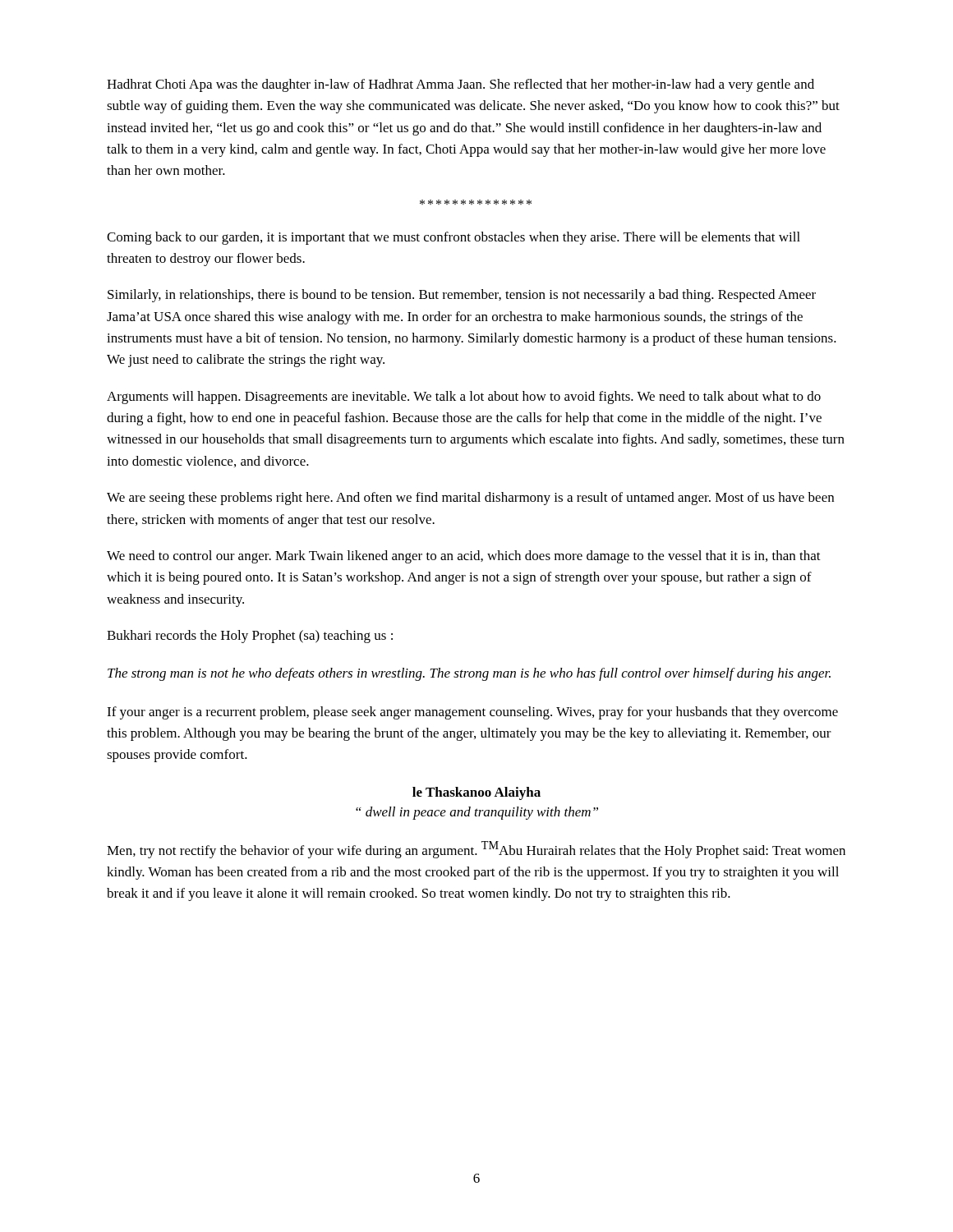Viewport: 953px width, 1232px height.
Task: Click on the passage starting "Men, try not rectify the behavior of your"
Action: click(476, 870)
